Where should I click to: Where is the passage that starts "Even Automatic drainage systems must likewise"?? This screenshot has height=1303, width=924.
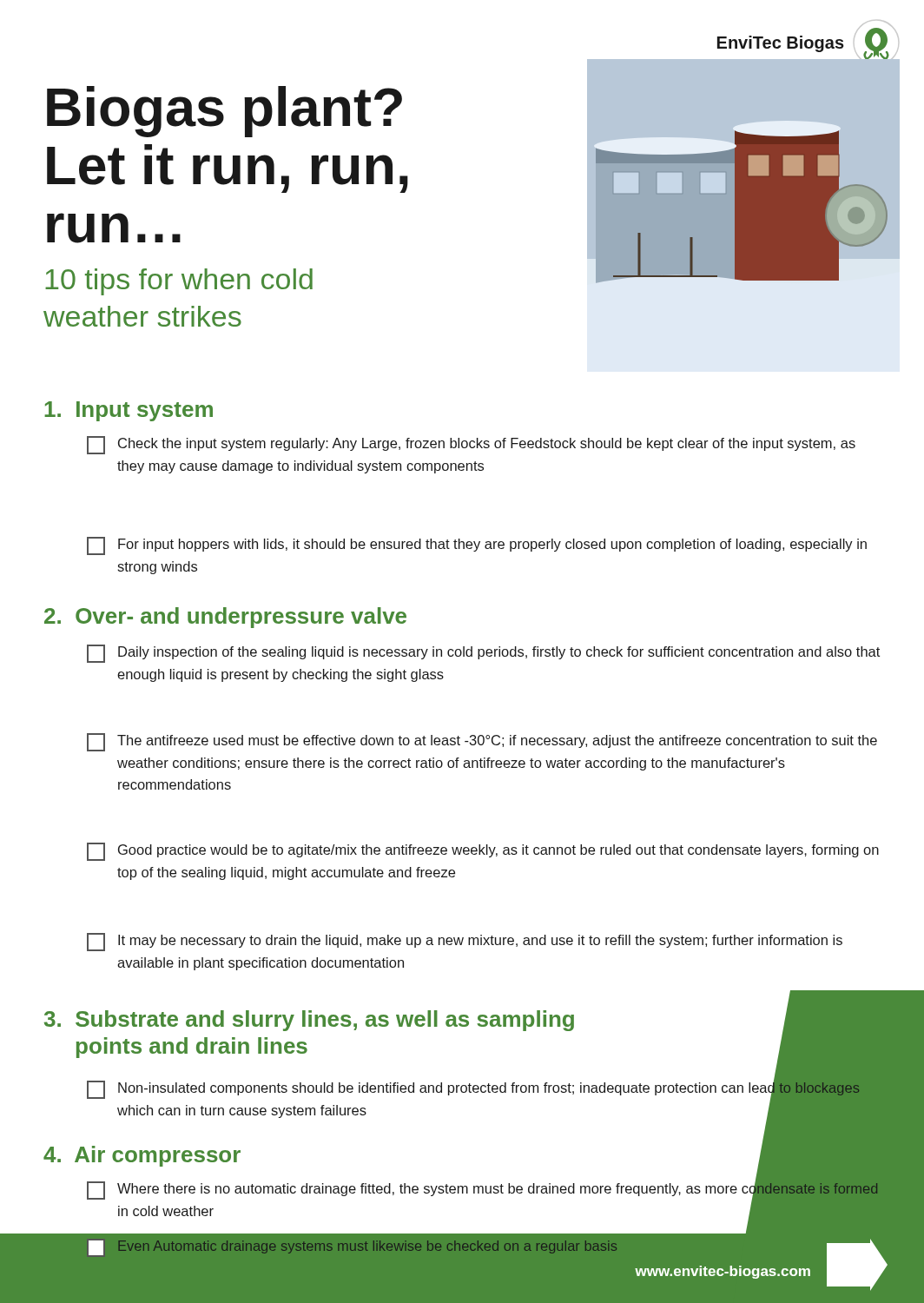352,1246
